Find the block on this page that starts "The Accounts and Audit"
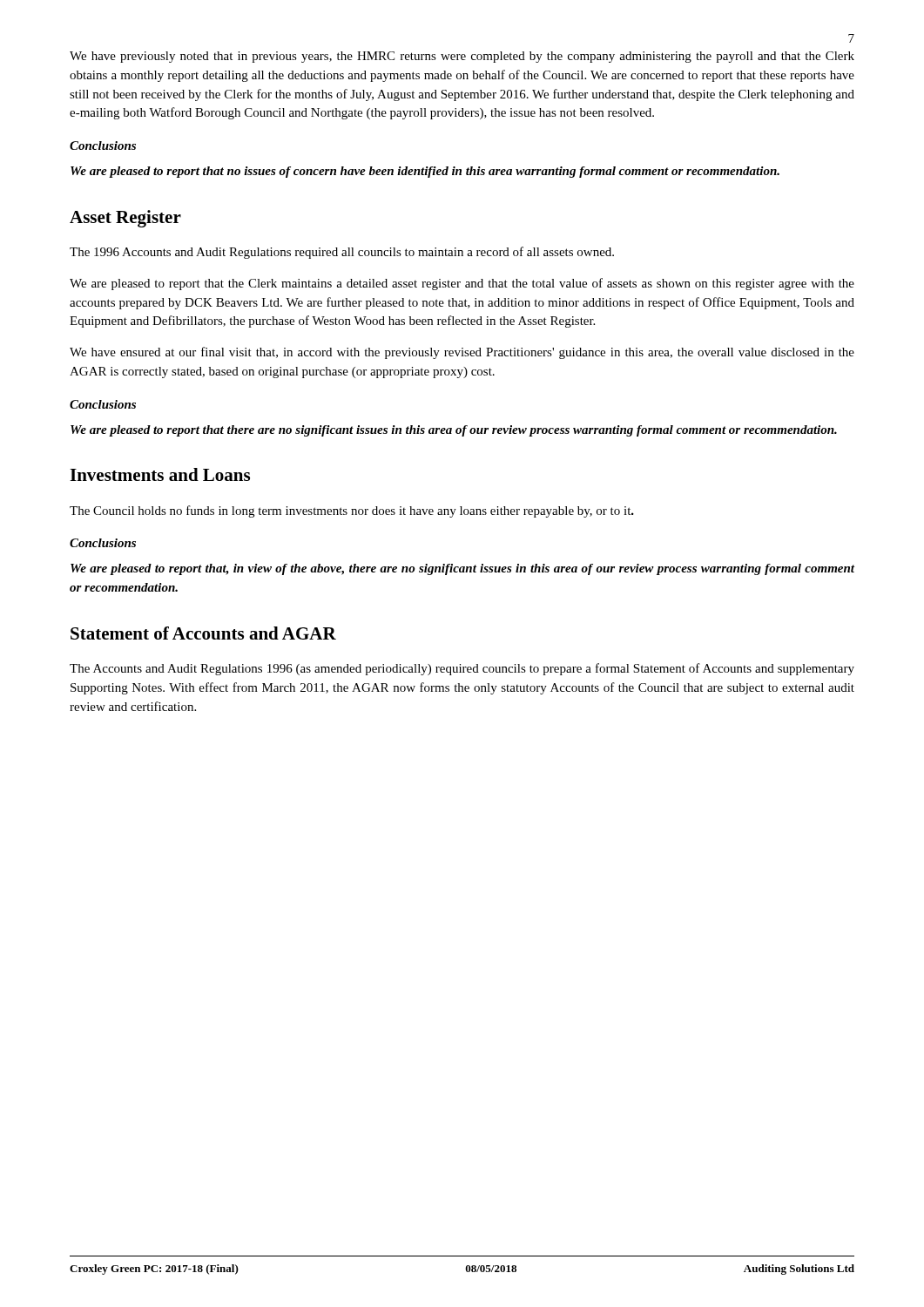 coord(462,688)
